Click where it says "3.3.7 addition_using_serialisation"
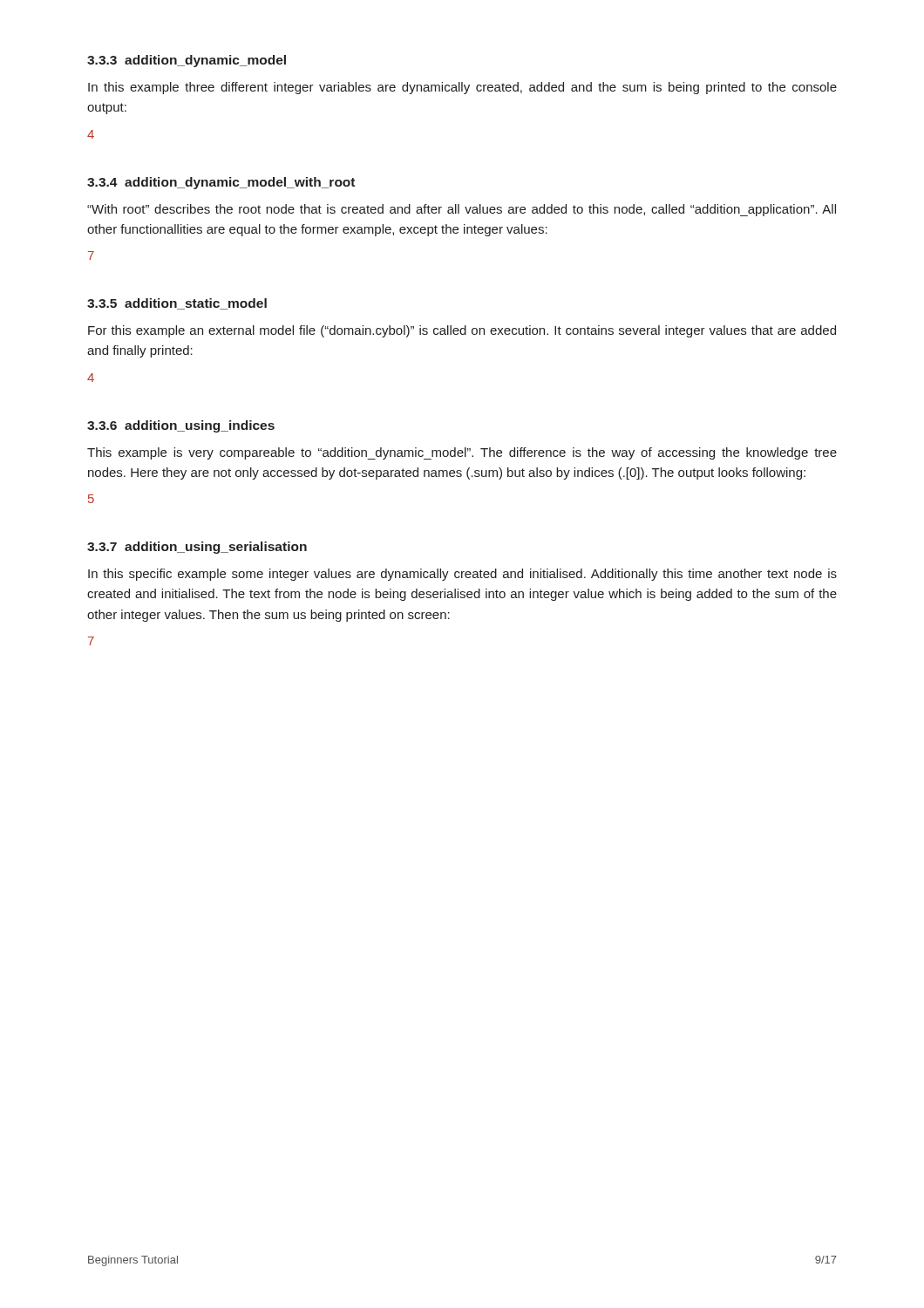 coord(197,546)
